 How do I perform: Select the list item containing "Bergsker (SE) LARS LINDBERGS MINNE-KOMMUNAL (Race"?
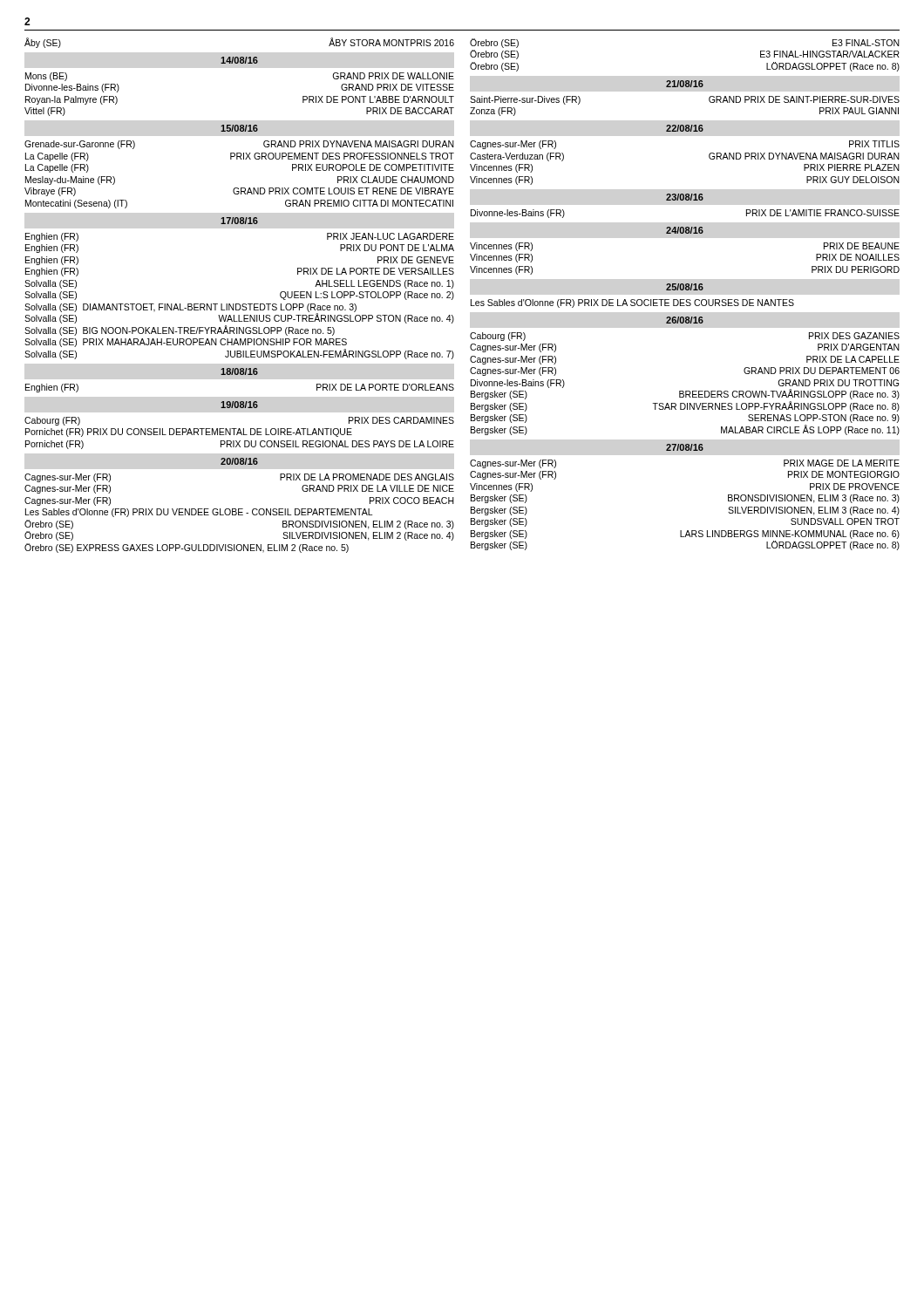(x=685, y=533)
